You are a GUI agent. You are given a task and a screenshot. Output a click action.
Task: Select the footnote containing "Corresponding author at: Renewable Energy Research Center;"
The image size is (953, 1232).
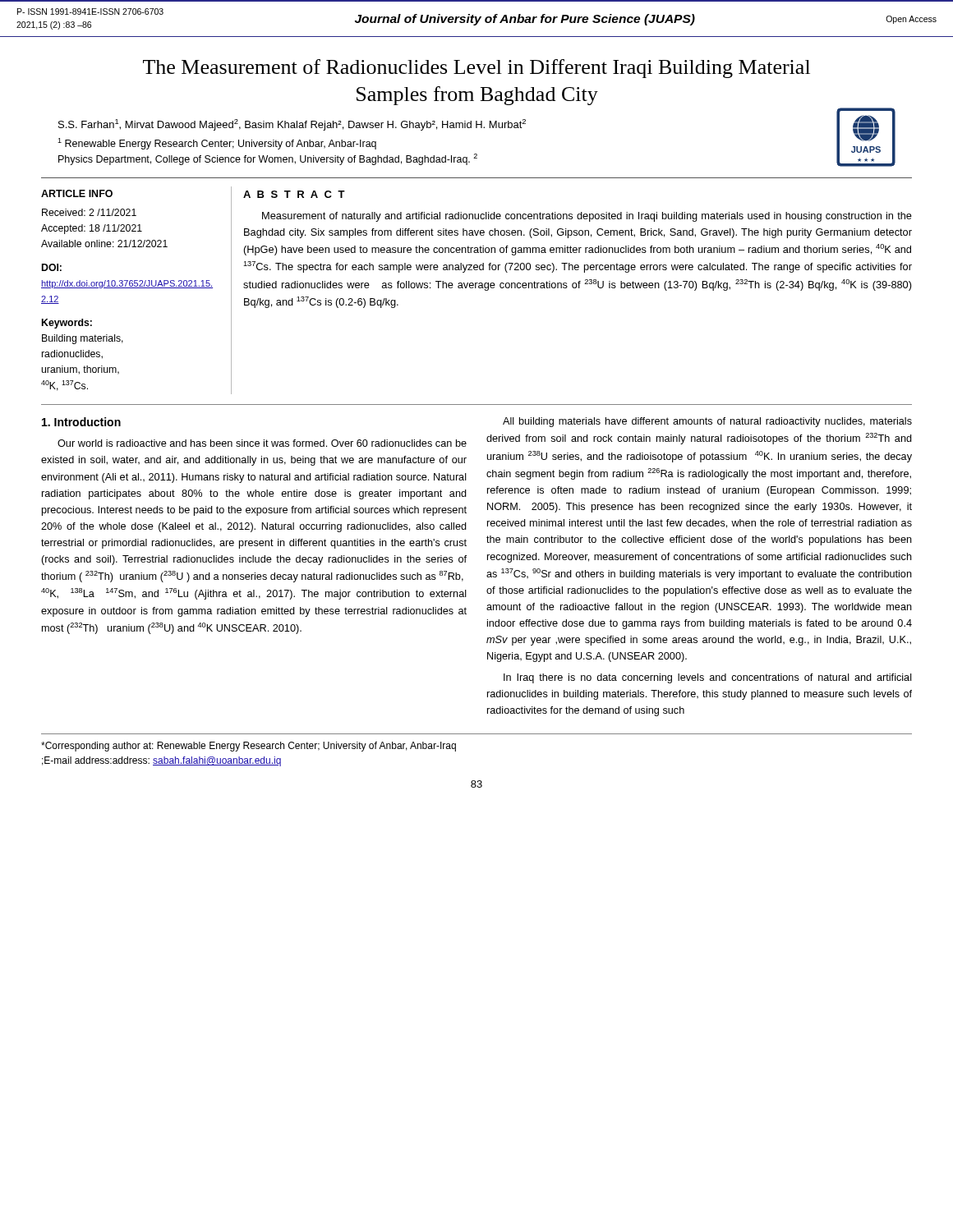point(249,753)
